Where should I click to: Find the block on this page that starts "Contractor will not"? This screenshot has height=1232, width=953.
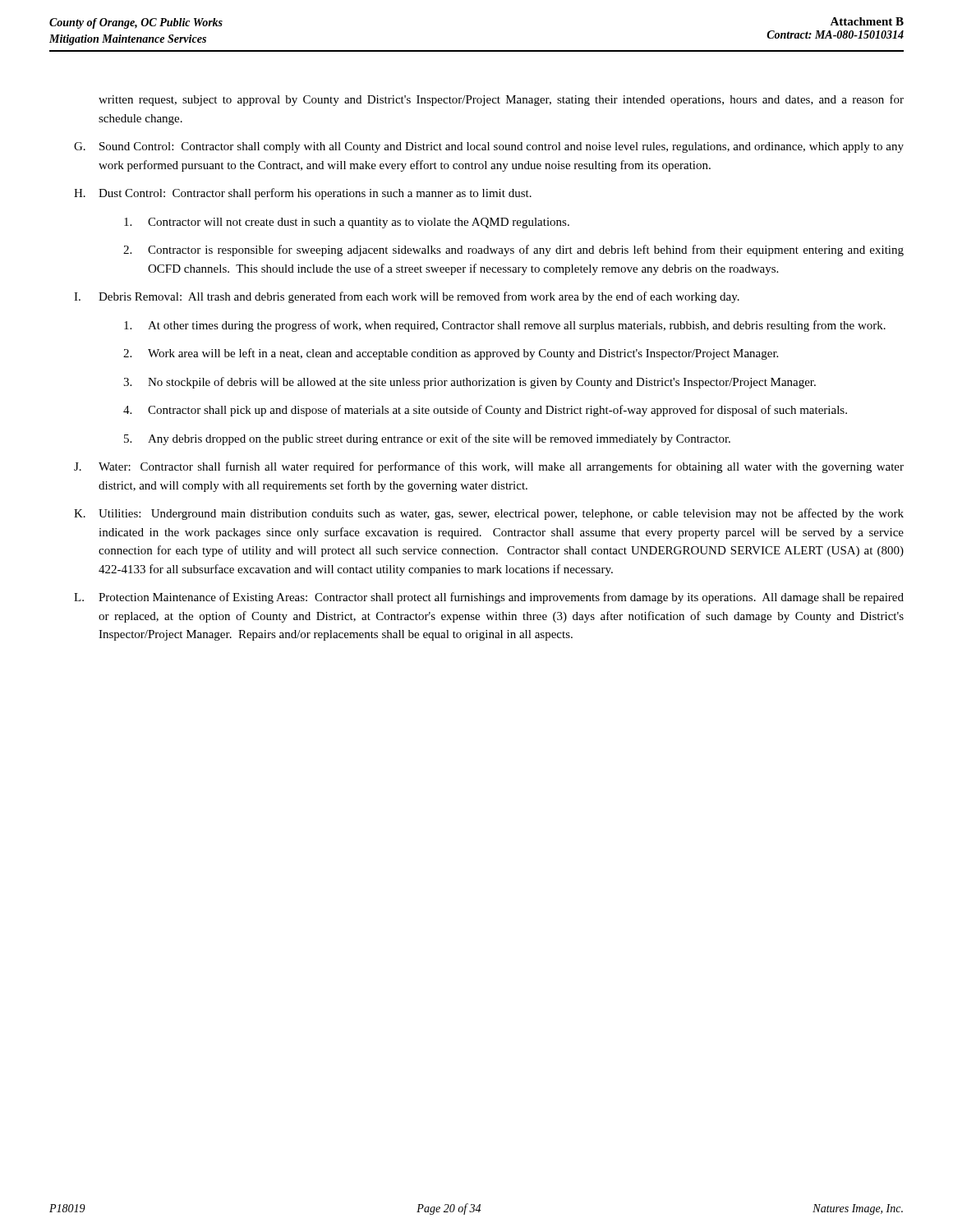pos(513,222)
